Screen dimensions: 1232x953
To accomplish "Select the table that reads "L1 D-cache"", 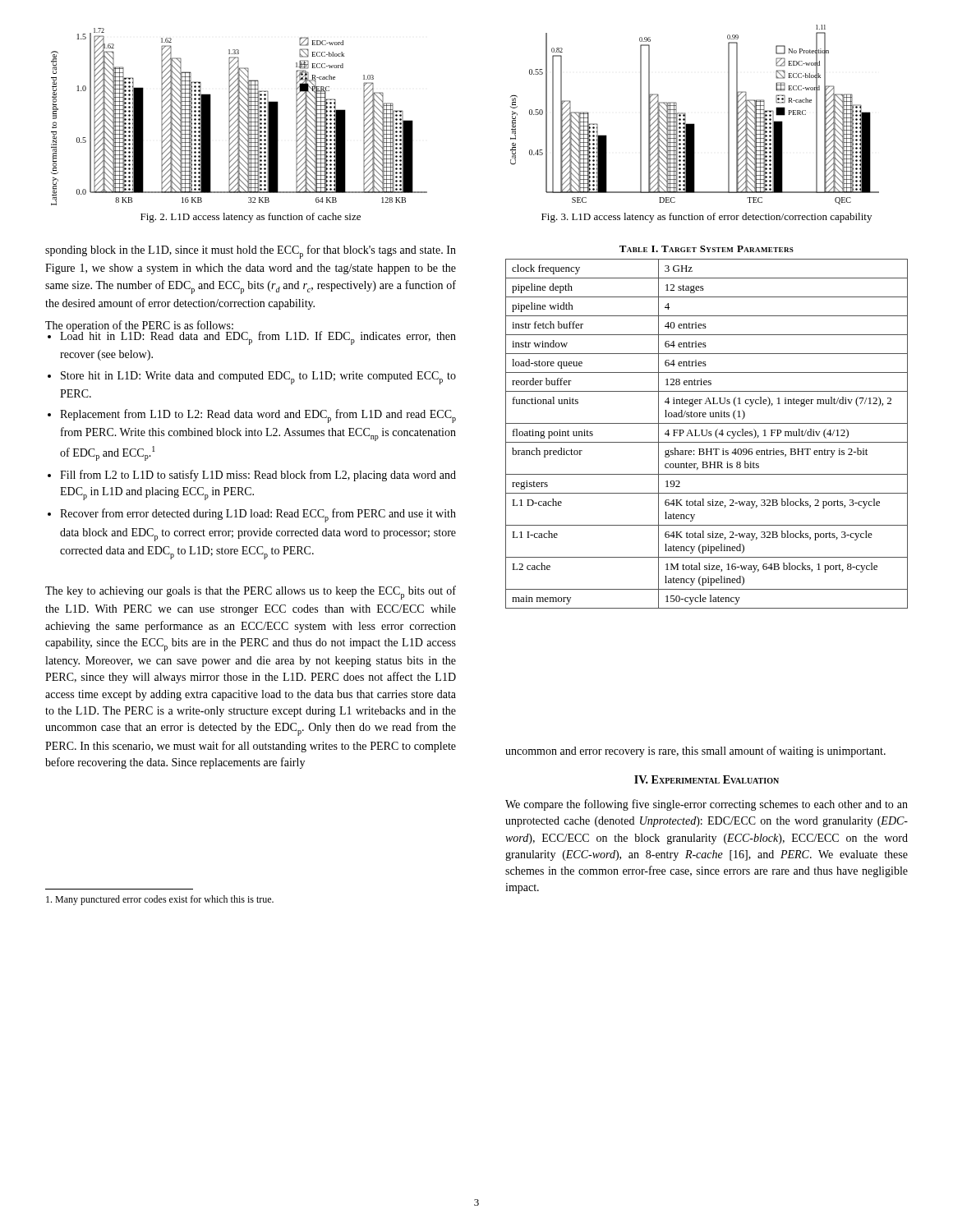I will pos(707,434).
